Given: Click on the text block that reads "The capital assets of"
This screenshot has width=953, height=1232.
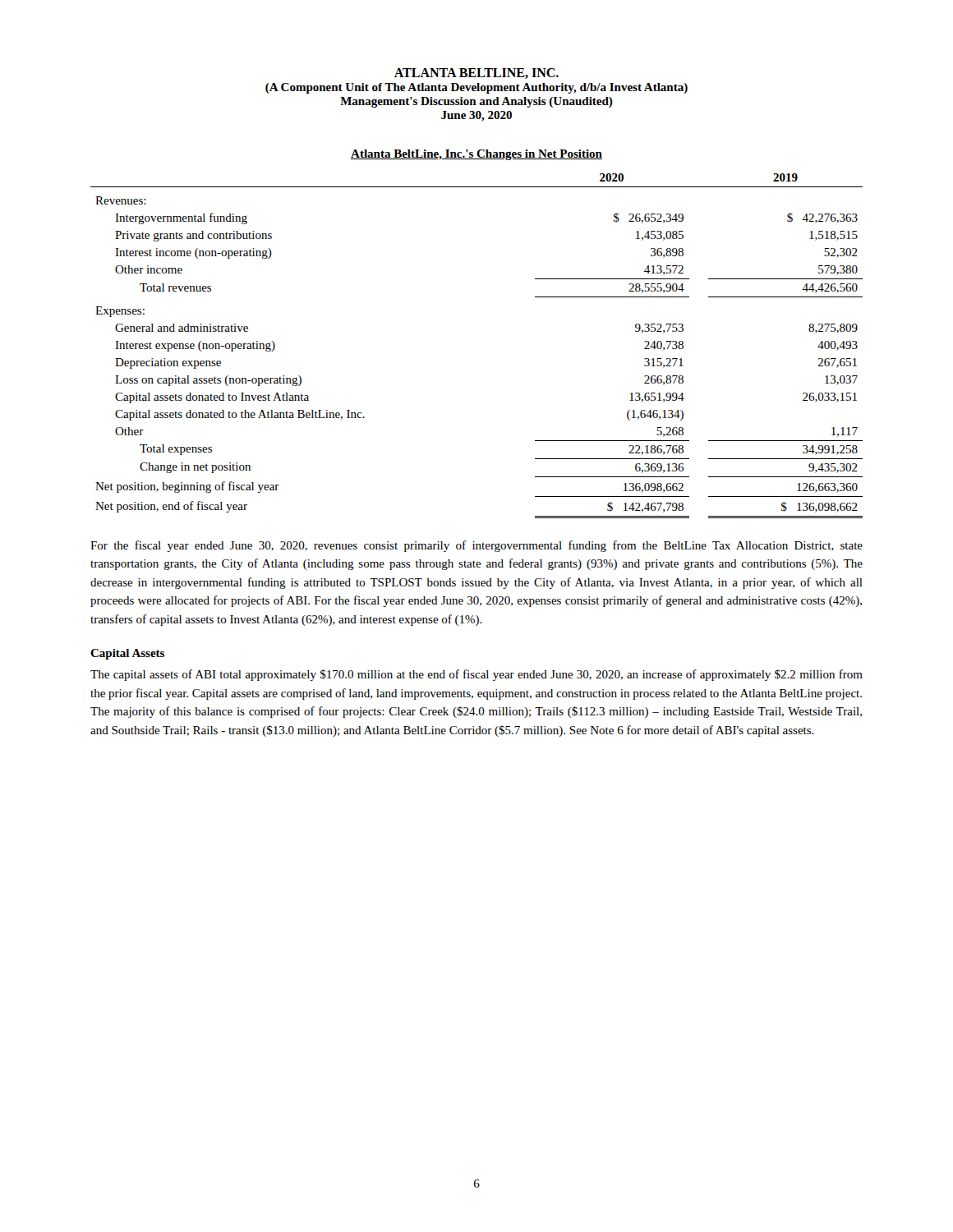Looking at the screenshot, I should [476, 702].
